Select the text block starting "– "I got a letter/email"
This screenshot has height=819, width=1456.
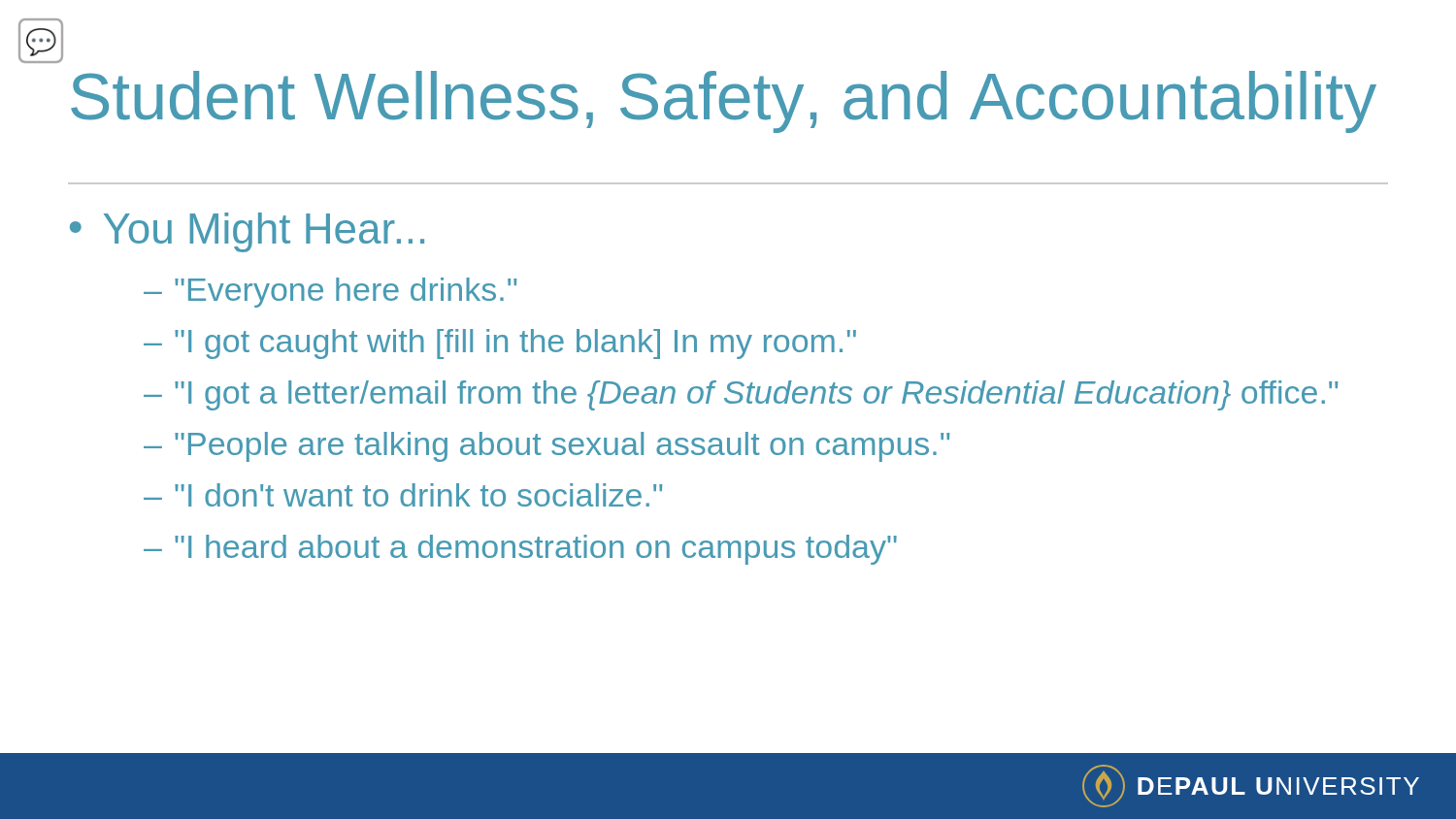[x=742, y=392]
